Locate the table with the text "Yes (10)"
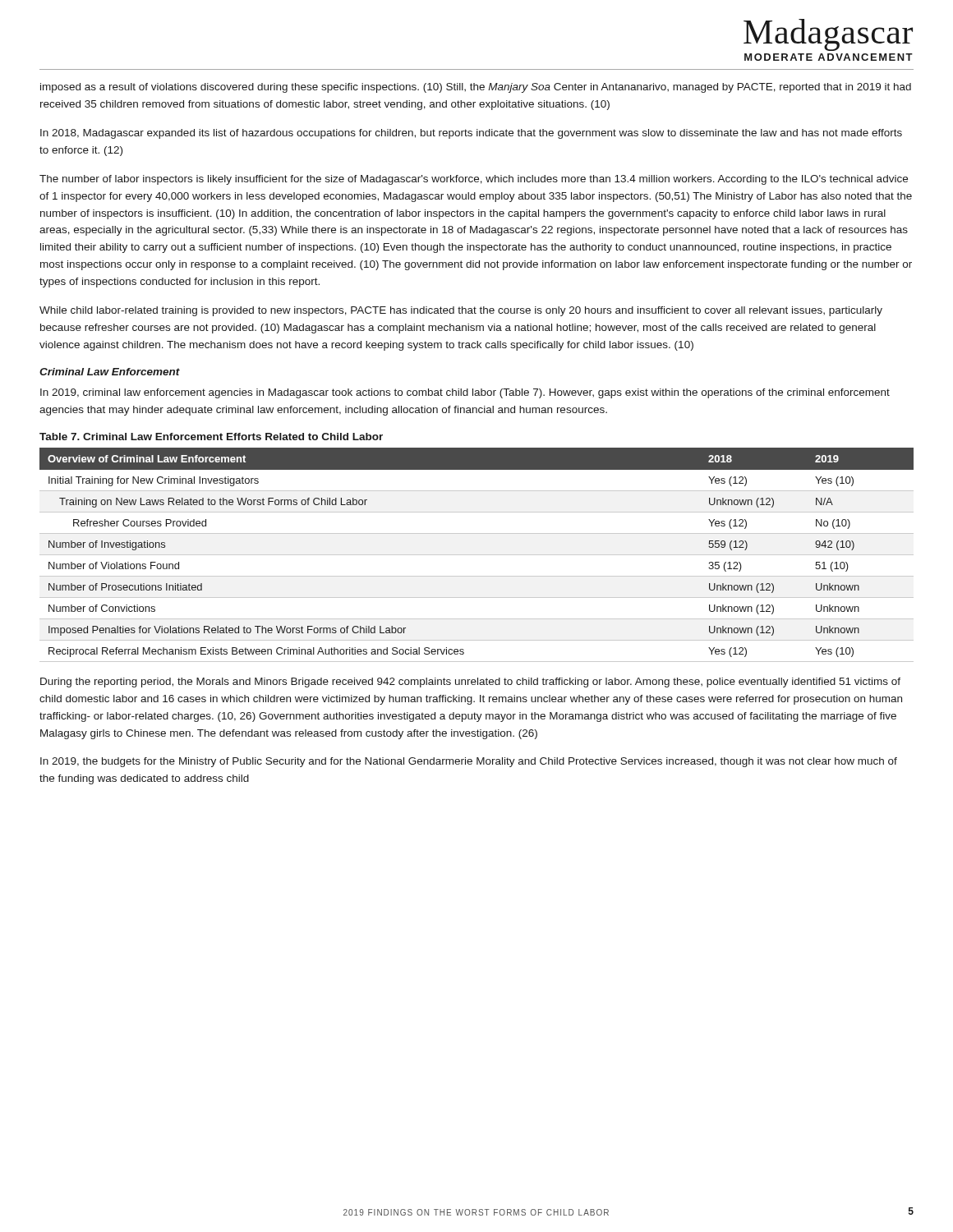 (x=476, y=555)
